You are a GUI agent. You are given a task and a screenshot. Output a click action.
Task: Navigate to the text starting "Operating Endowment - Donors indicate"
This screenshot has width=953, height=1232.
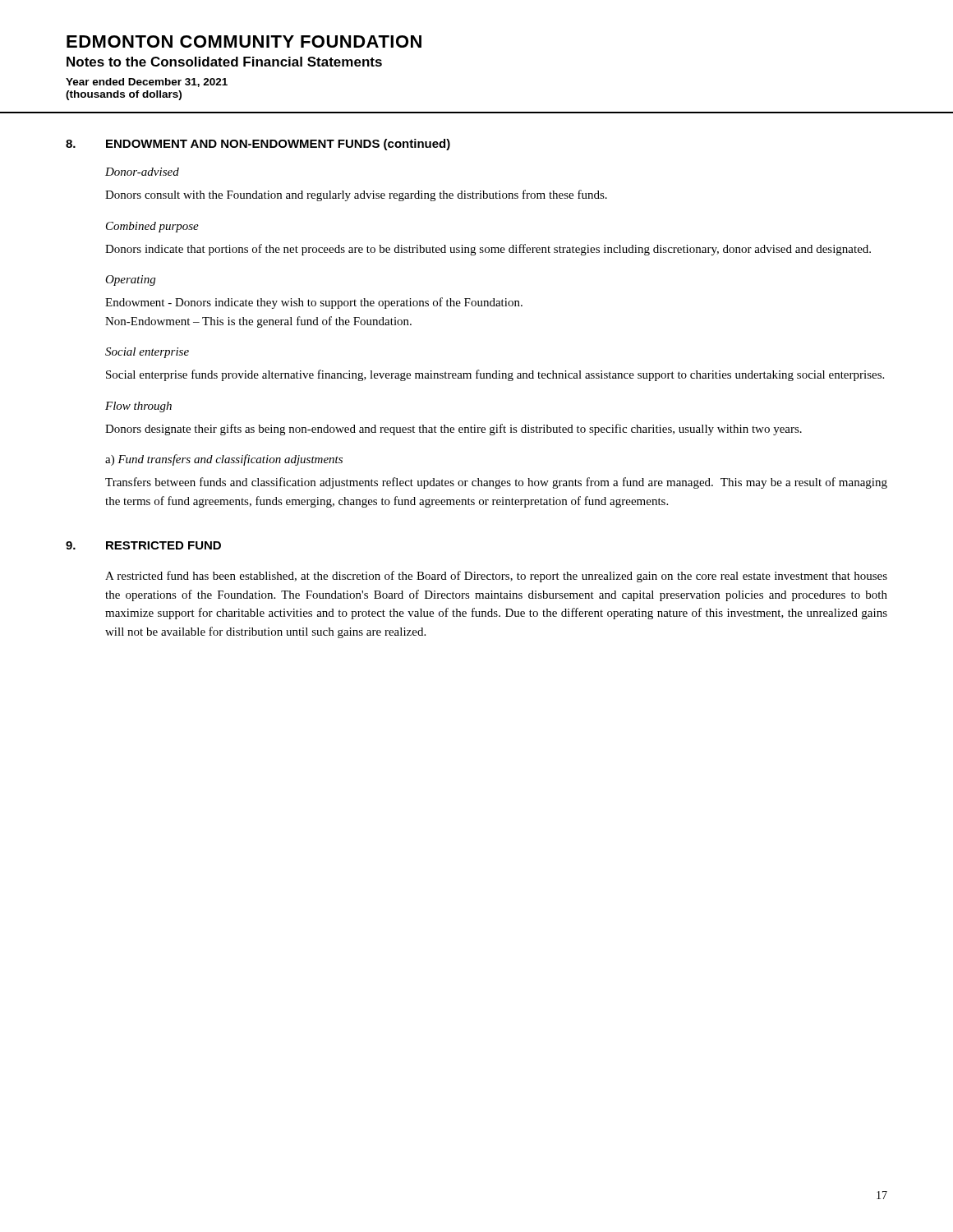click(496, 301)
